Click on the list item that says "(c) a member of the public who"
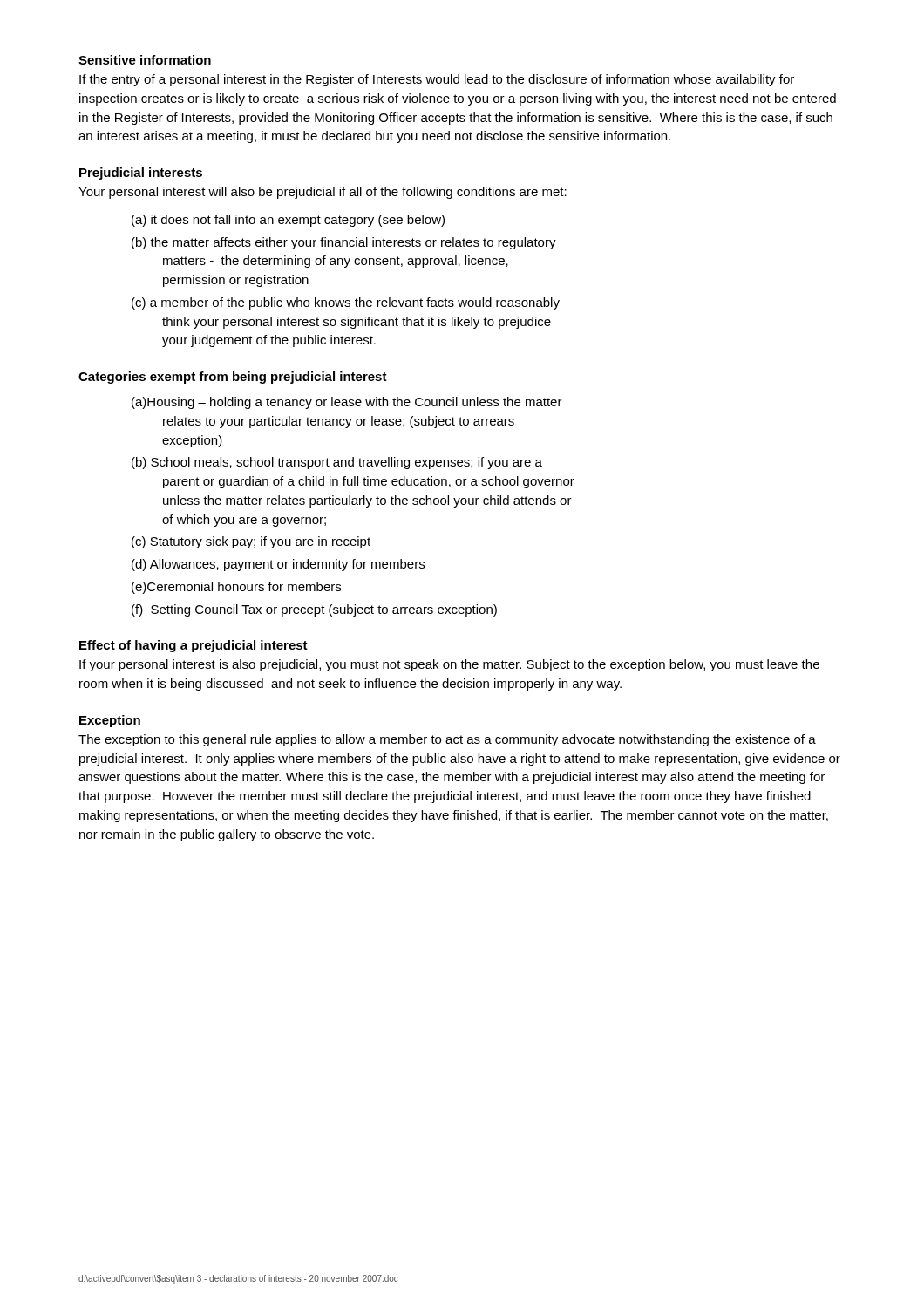Image resolution: width=924 pixels, height=1308 pixels. pyautogui.click(x=488, y=322)
